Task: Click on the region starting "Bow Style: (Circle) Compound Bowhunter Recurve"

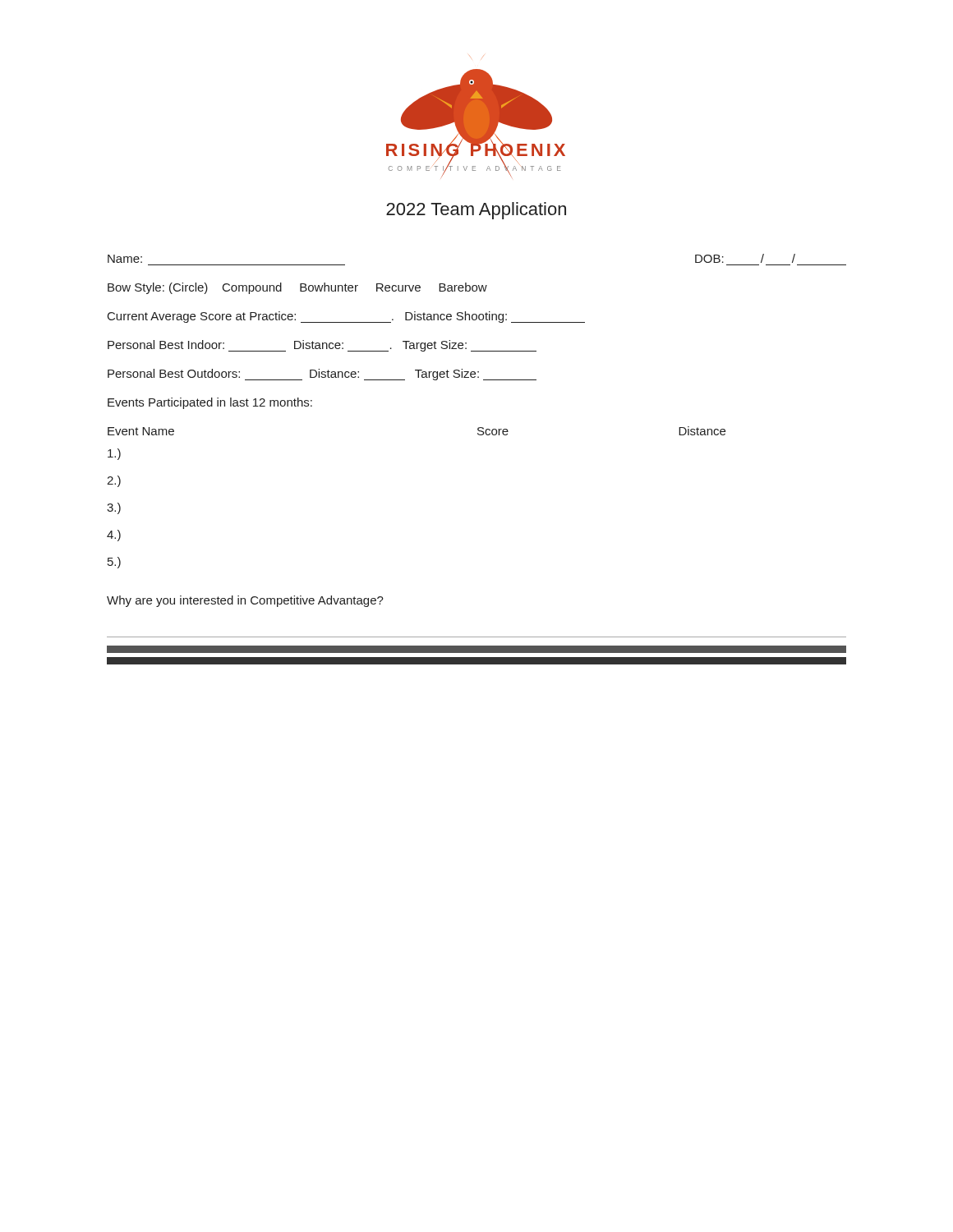Action: click(297, 287)
